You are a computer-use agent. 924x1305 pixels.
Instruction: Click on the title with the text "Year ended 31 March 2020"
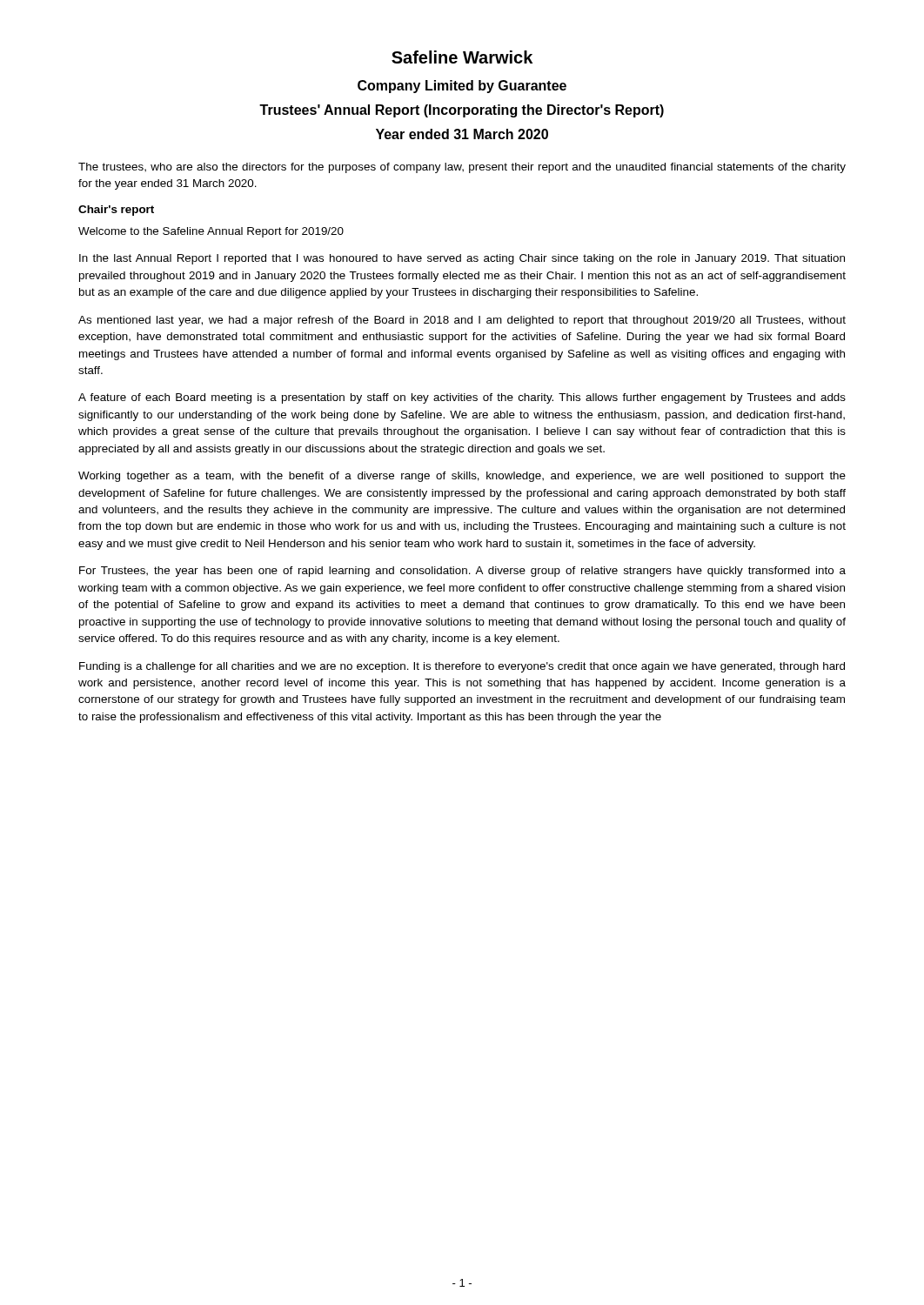coord(462,134)
